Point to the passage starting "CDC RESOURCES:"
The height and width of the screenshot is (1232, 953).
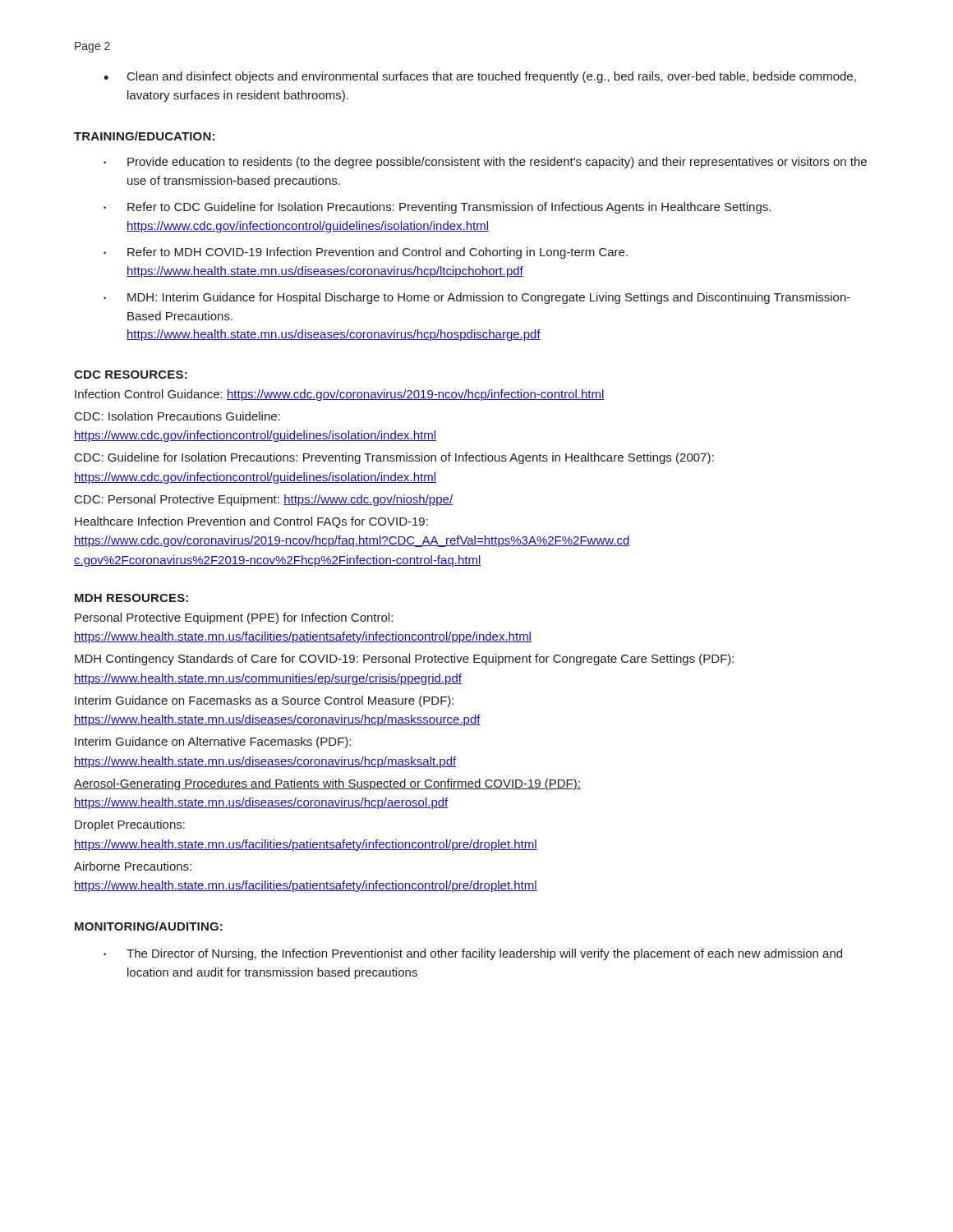coord(131,374)
